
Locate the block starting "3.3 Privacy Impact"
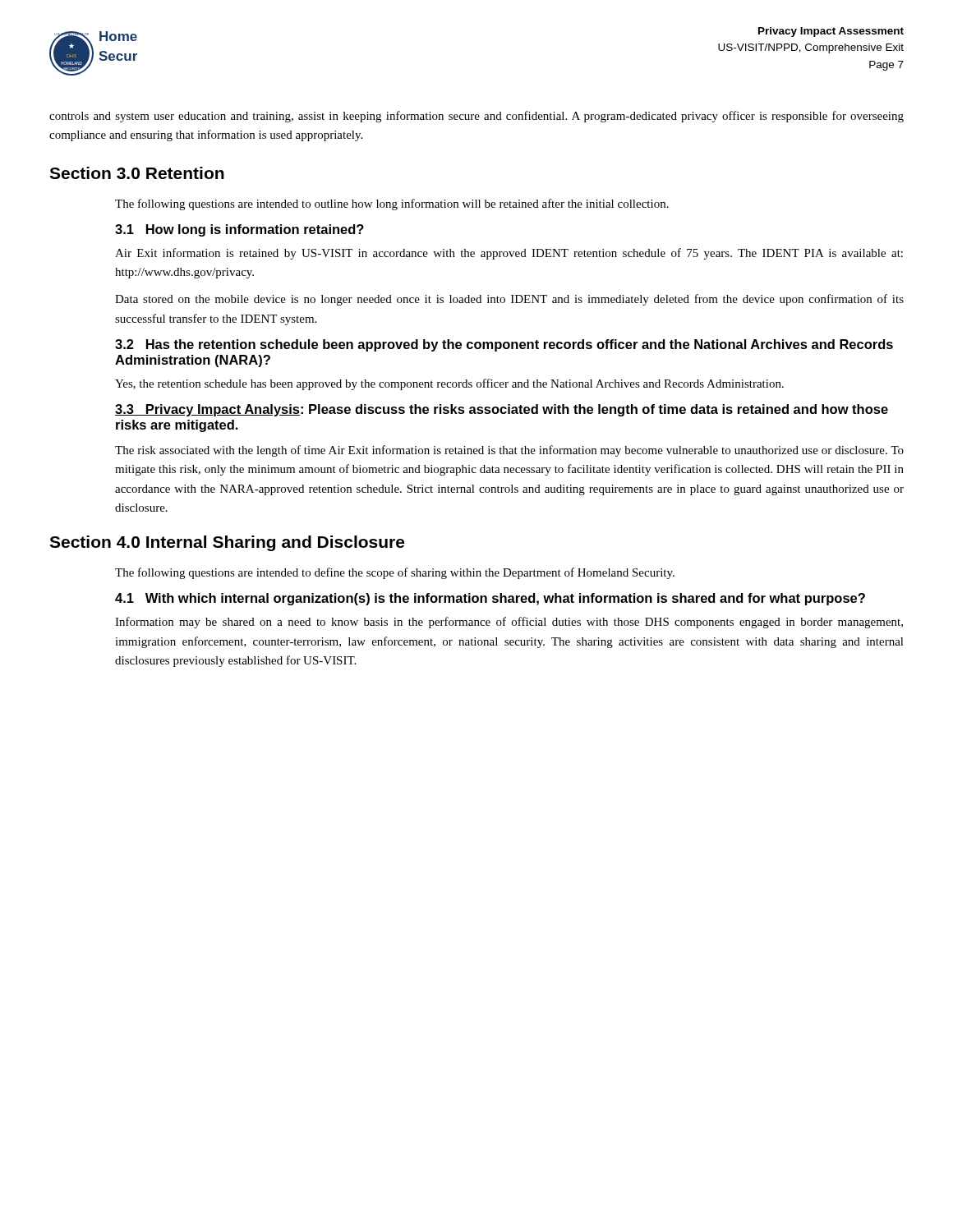(502, 417)
